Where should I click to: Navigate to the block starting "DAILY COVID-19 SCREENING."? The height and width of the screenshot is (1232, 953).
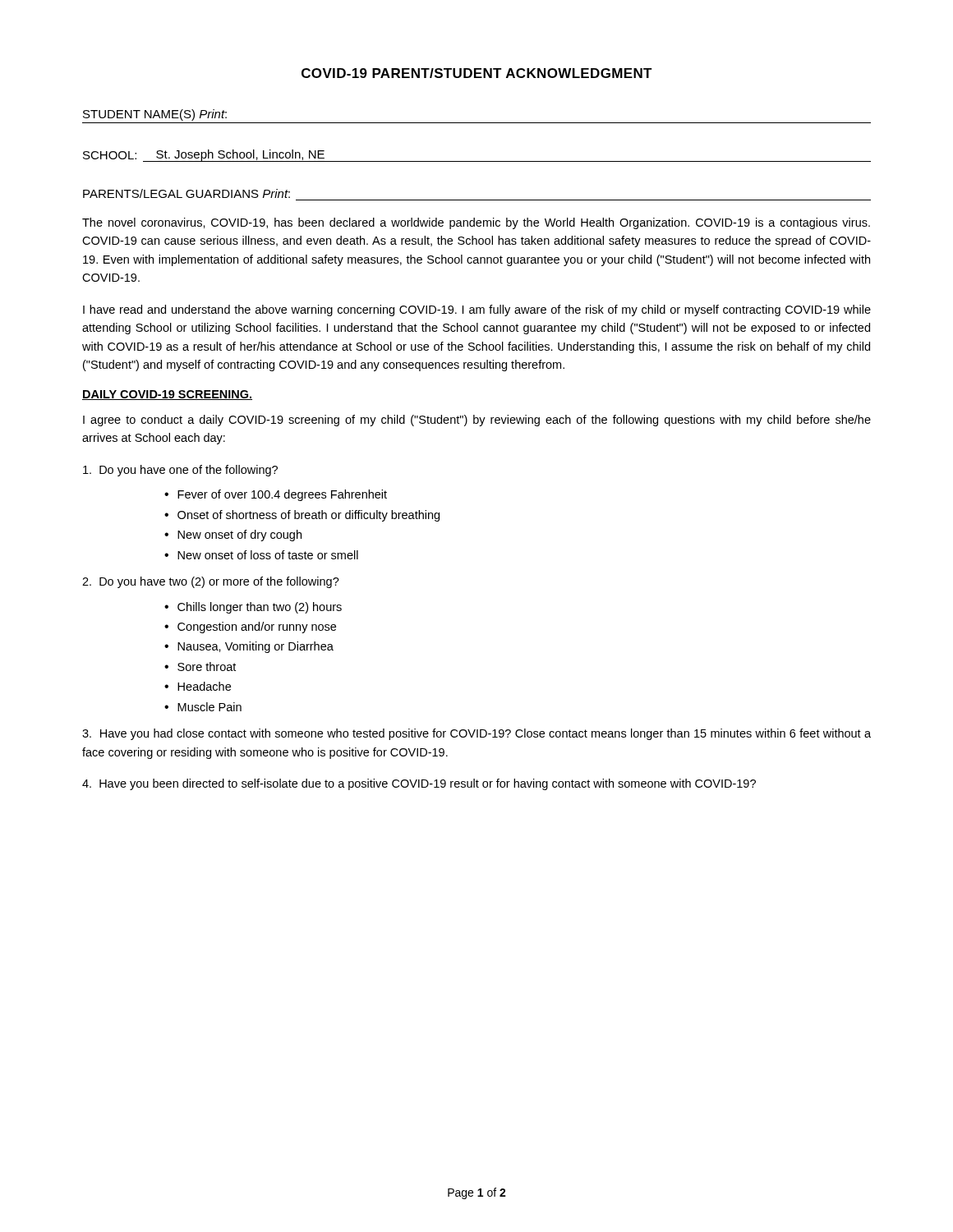tap(167, 394)
